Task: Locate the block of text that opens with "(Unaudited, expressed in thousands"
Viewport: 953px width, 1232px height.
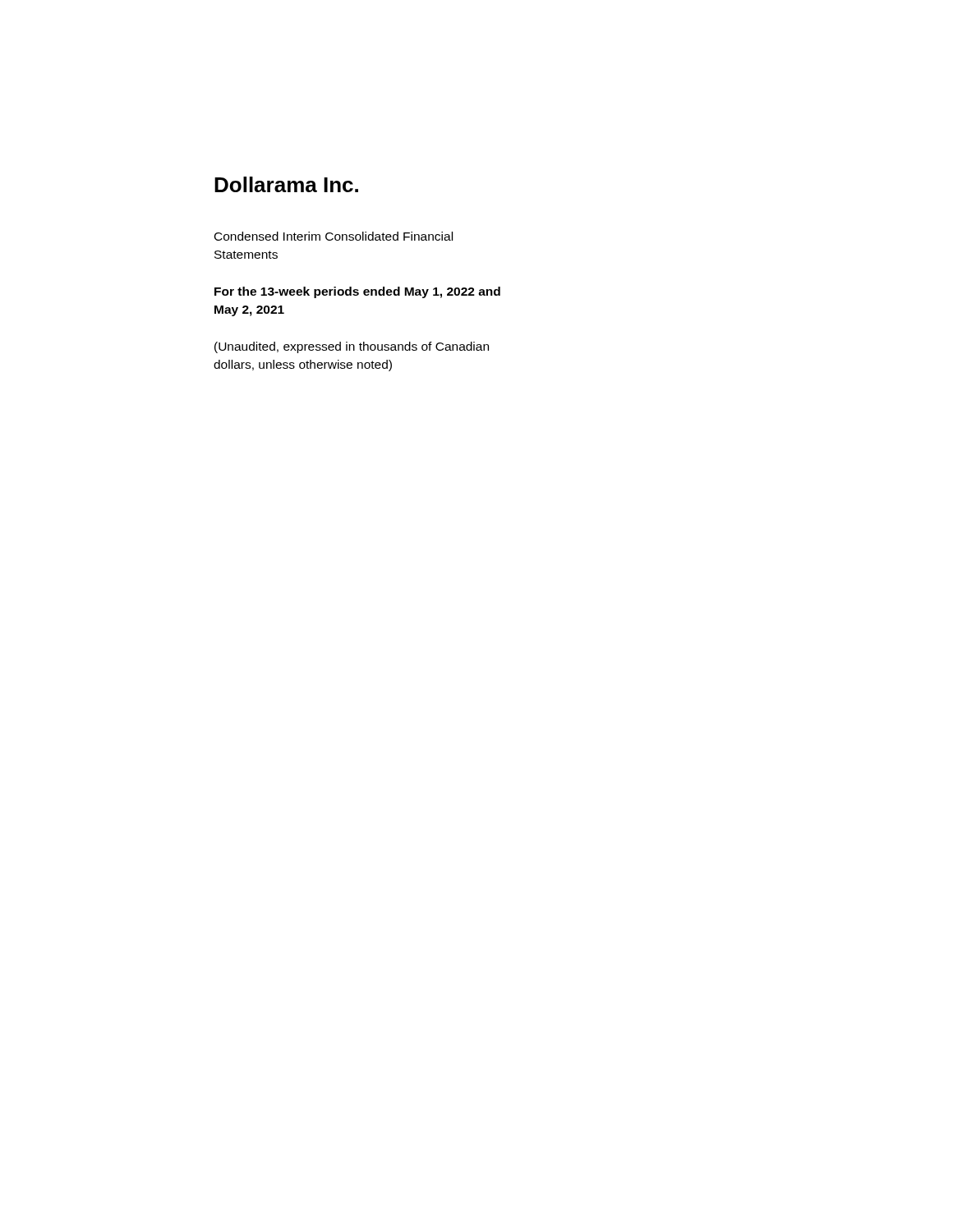Action: (x=352, y=355)
